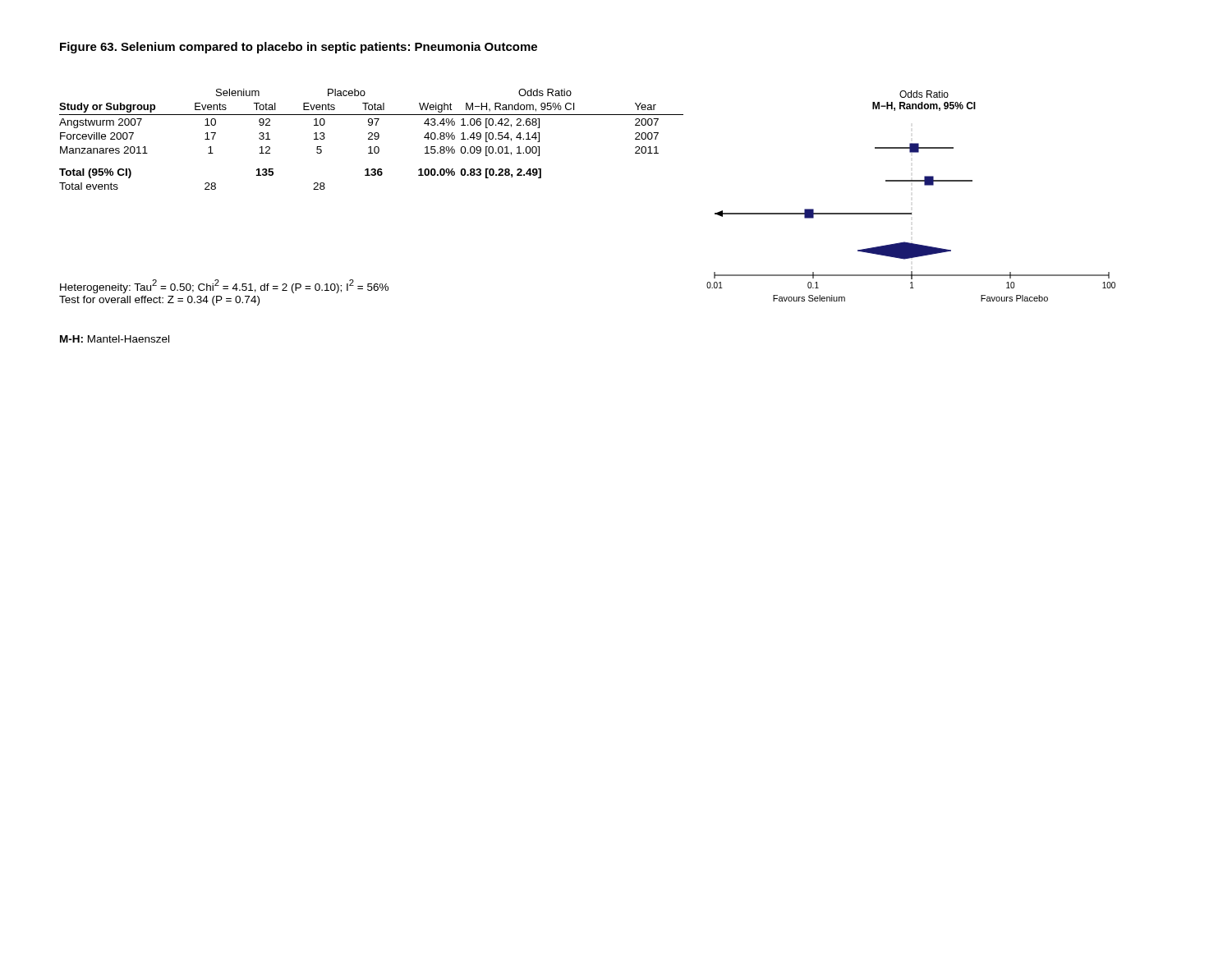Locate the text that says "M-H: Mantel-Haenszel"
The height and width of the screenshot is (953, 1232).
[x=115, y=339]
